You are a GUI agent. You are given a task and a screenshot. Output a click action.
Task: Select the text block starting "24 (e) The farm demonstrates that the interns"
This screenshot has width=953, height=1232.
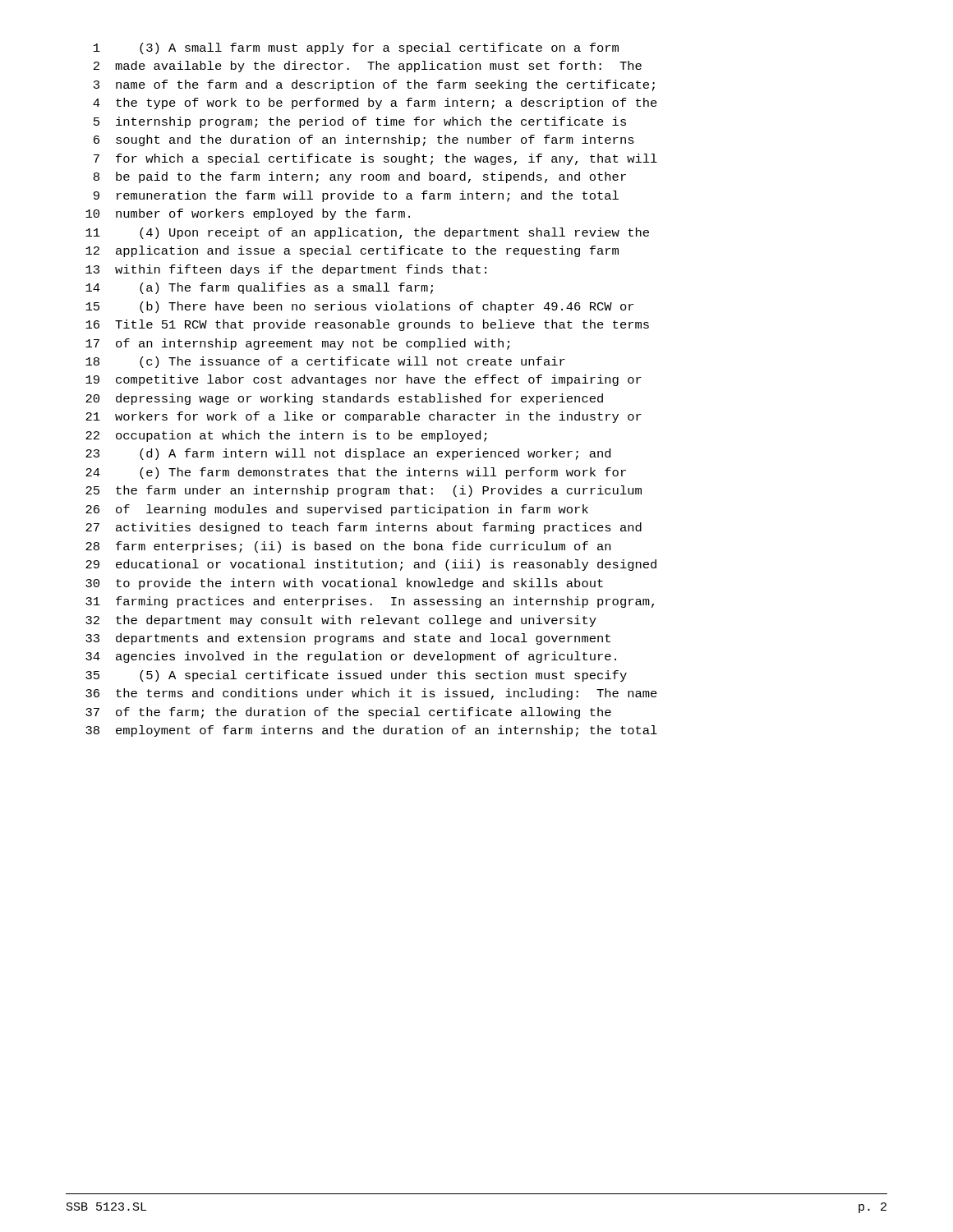[x=476, y=565]
